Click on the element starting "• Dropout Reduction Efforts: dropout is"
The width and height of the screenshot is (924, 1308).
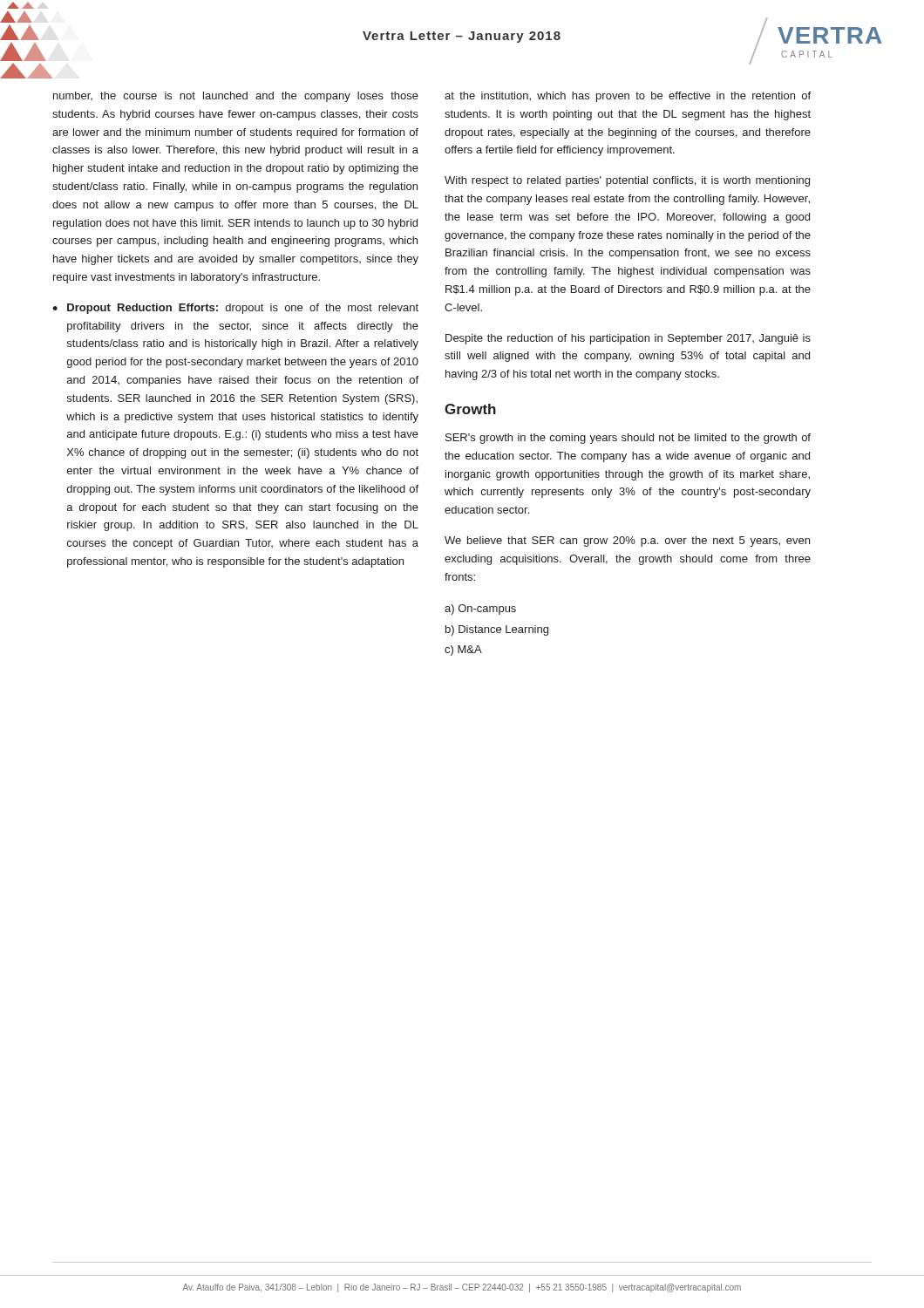[x=235, y=435]
